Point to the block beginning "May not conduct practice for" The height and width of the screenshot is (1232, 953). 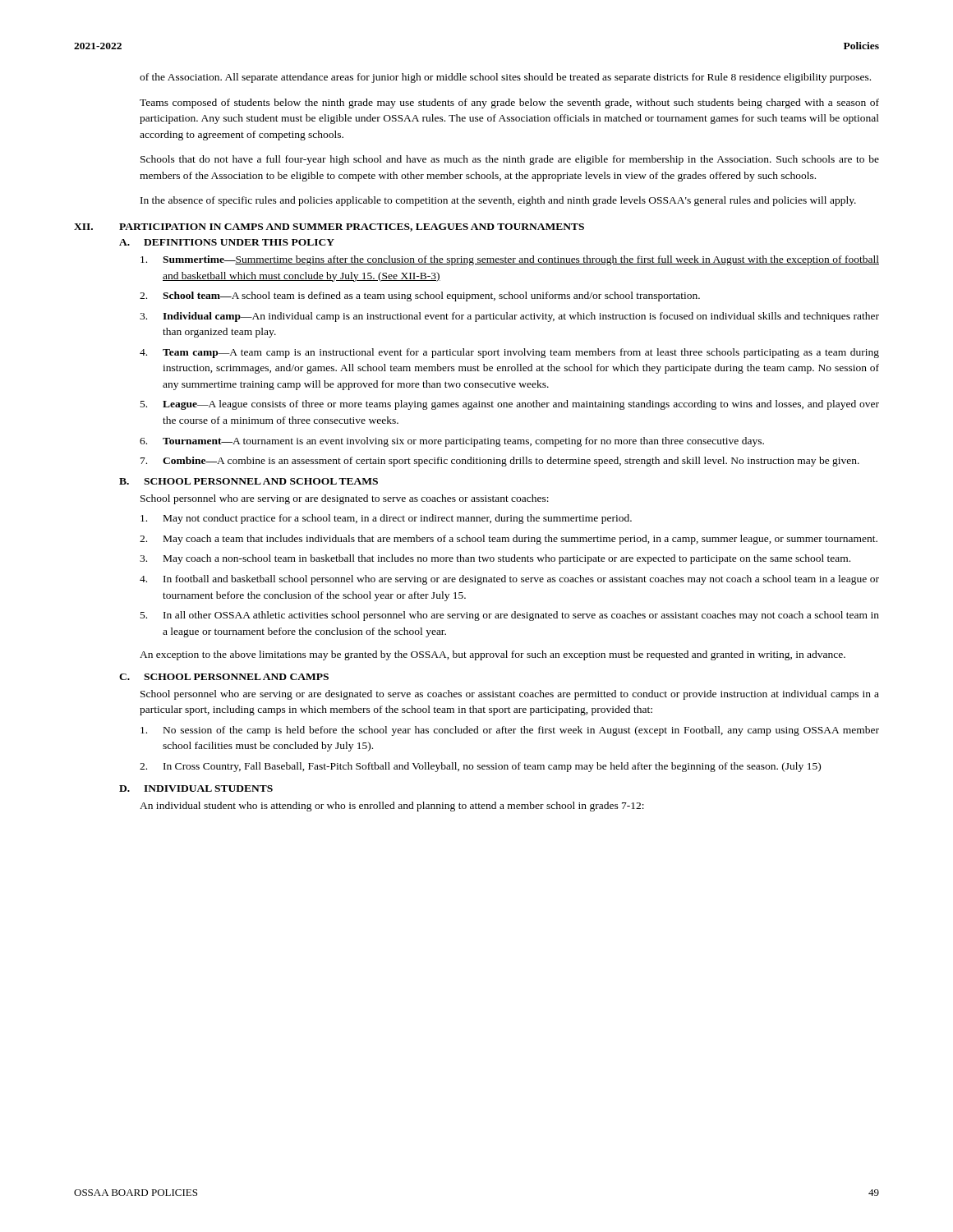click(386, 518)
